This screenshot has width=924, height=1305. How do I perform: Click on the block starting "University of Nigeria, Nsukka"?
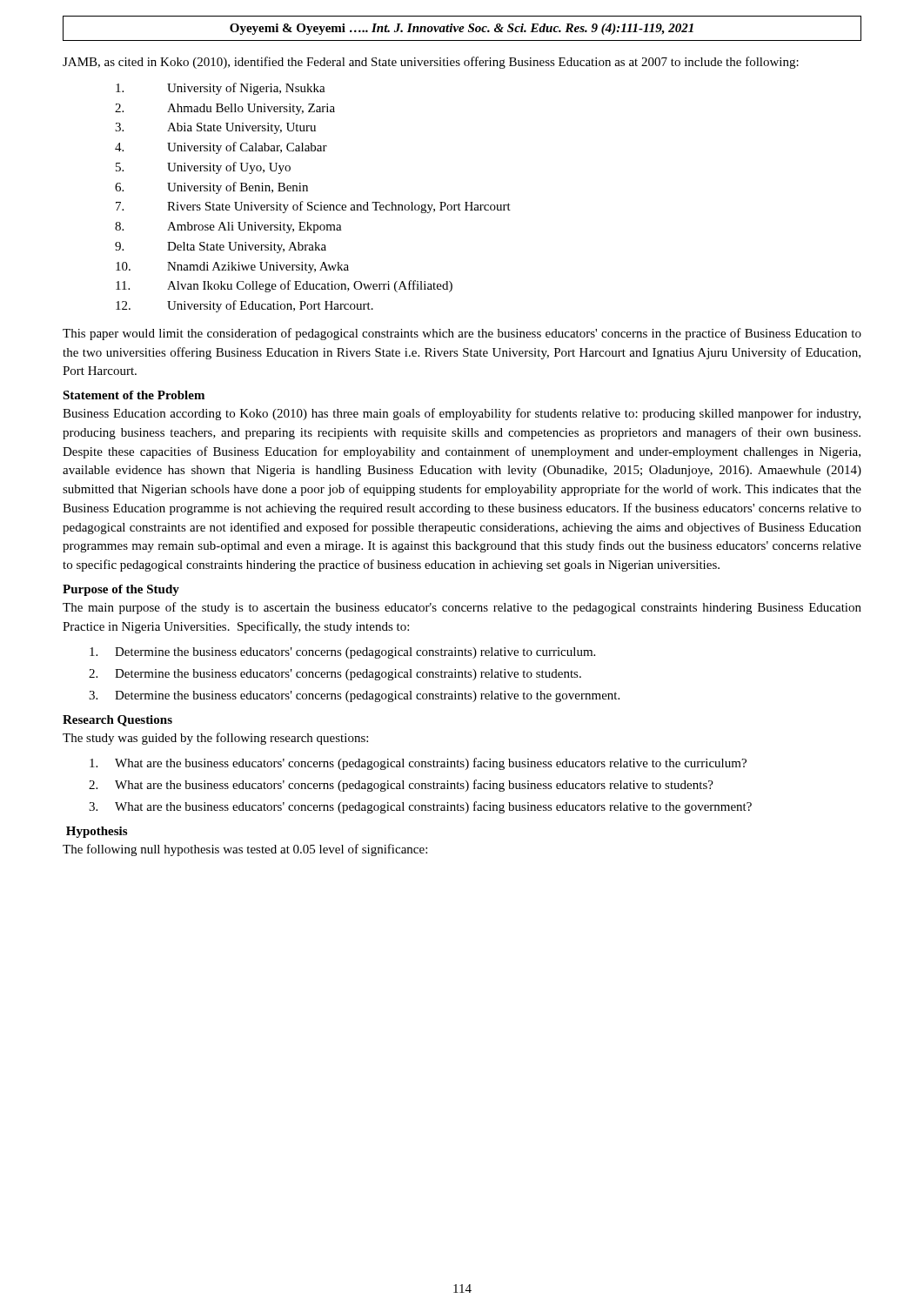[x=221, y=89]
